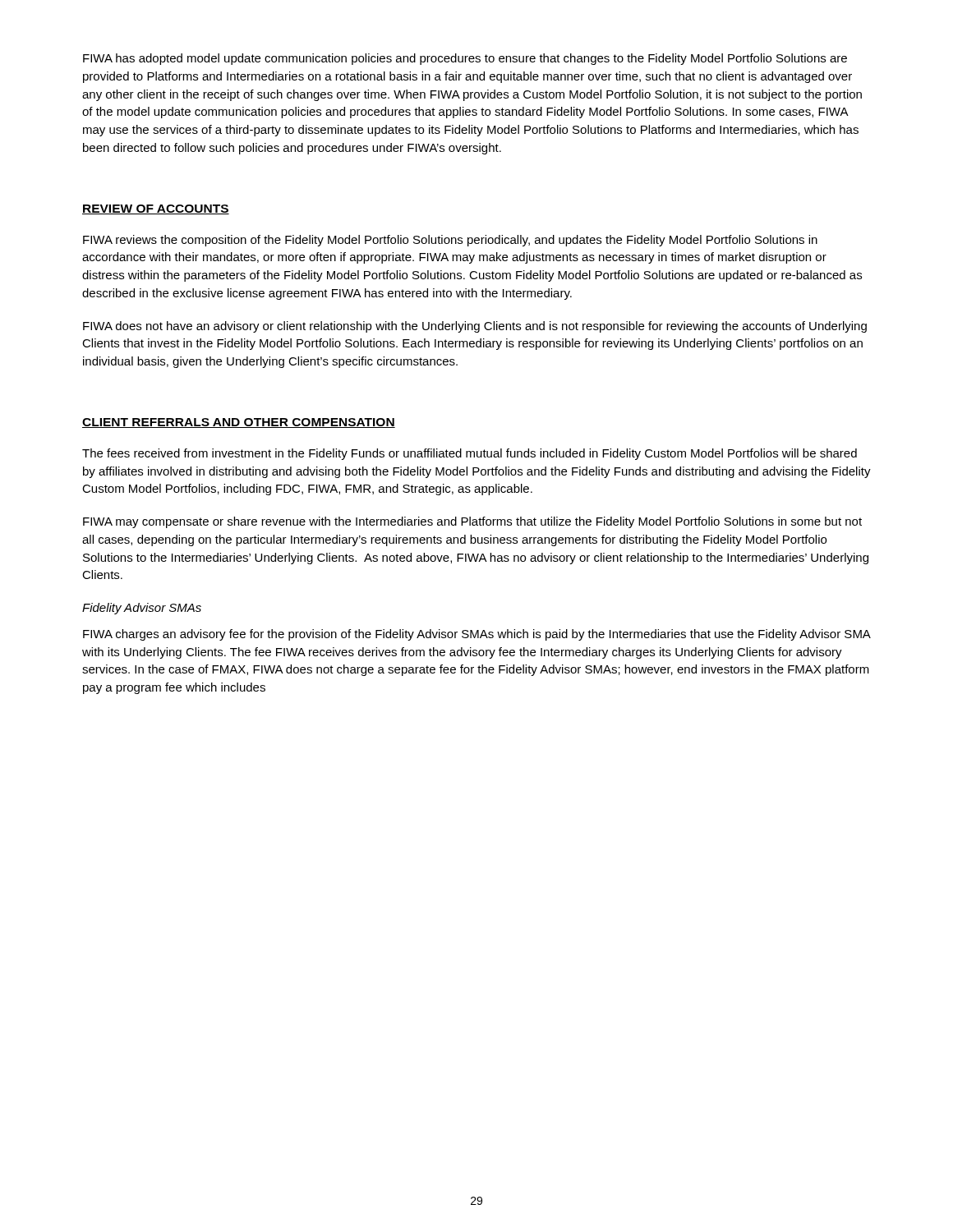Locate the text block with the text "FIWA may compensate or share revenue with"
Image resolution: width=953 pixels, height=1232 pixels.
[x=476, y=548]
